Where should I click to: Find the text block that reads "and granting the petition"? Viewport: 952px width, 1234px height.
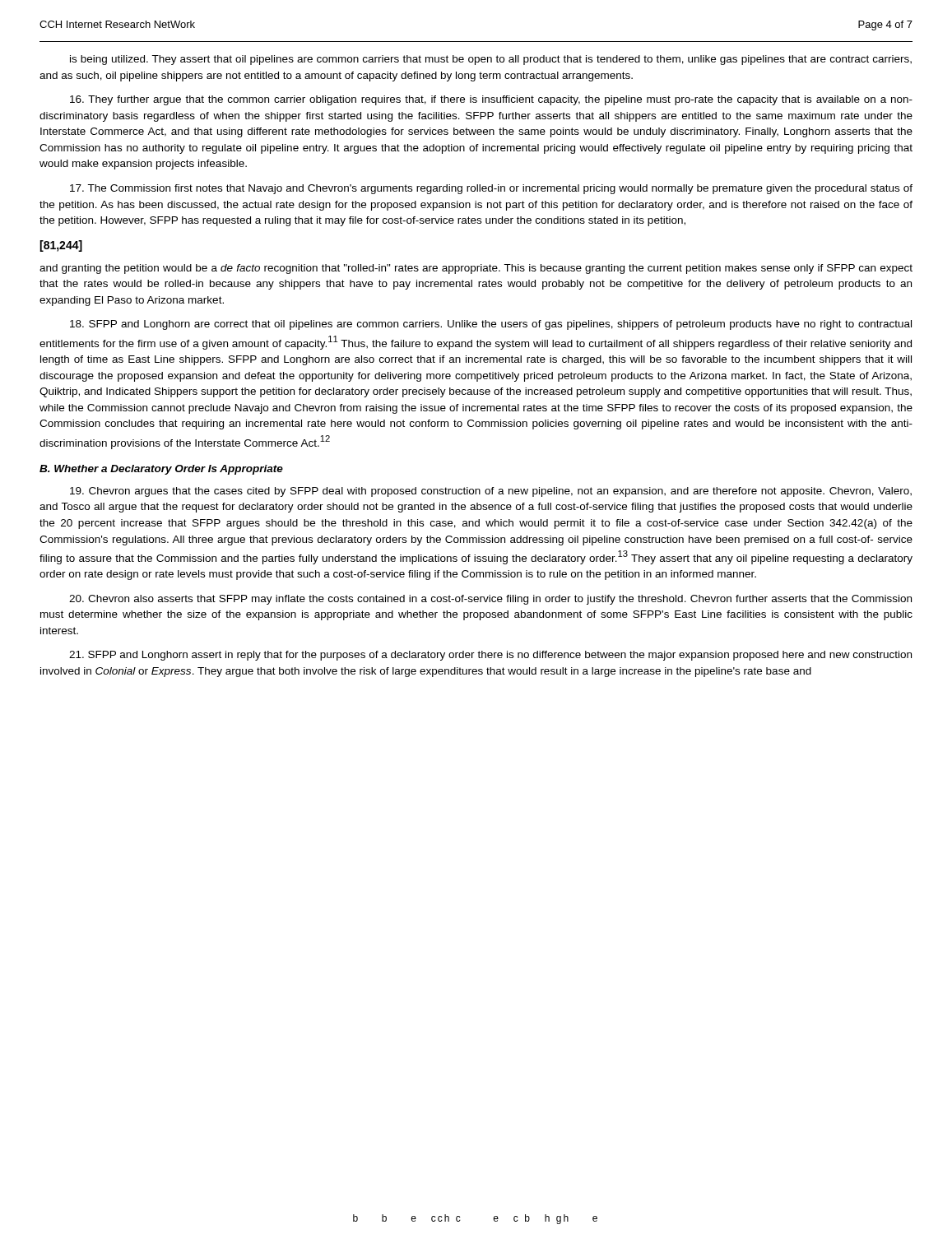coord(476,284)
